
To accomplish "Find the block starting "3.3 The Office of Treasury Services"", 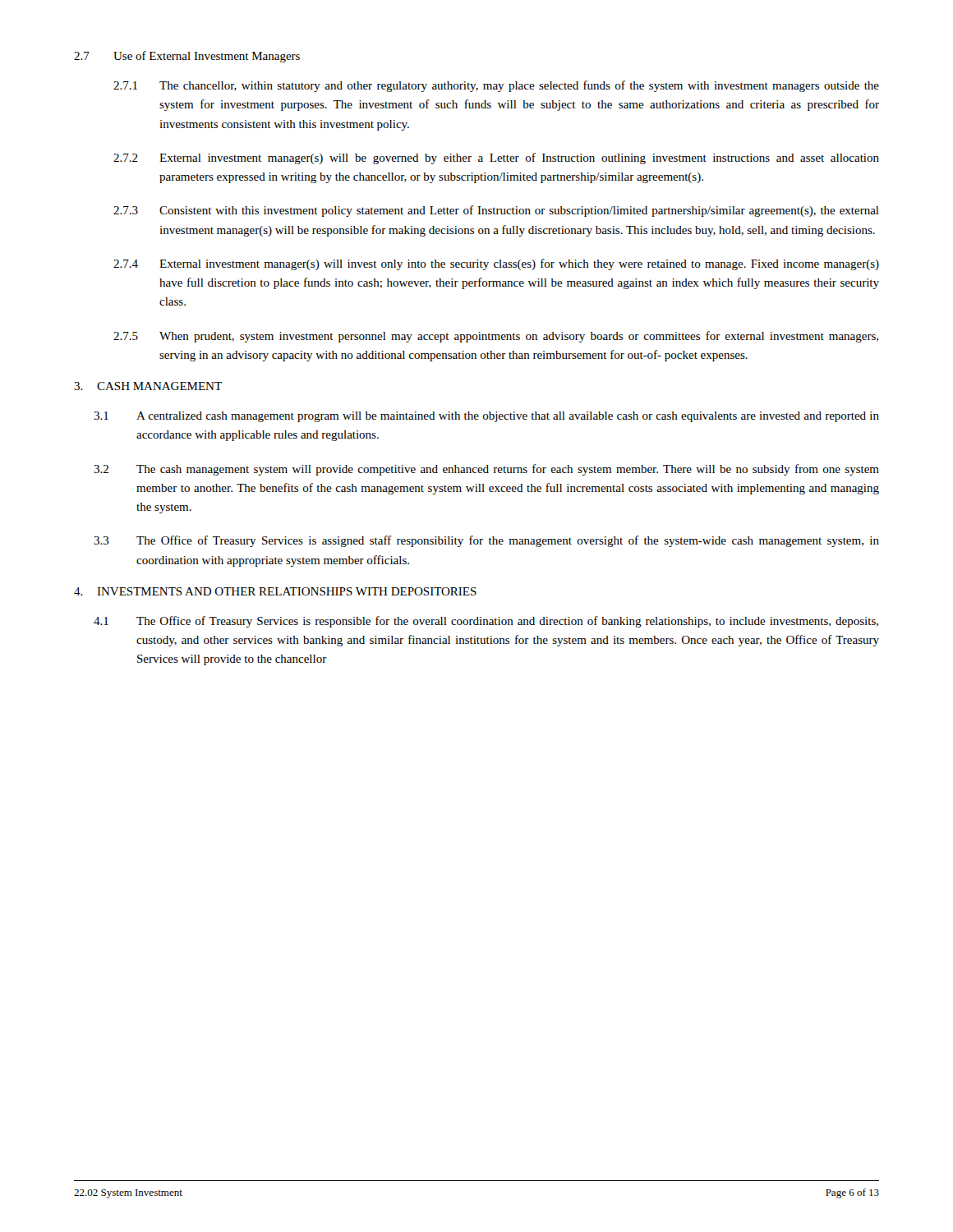I will [486, 551].
